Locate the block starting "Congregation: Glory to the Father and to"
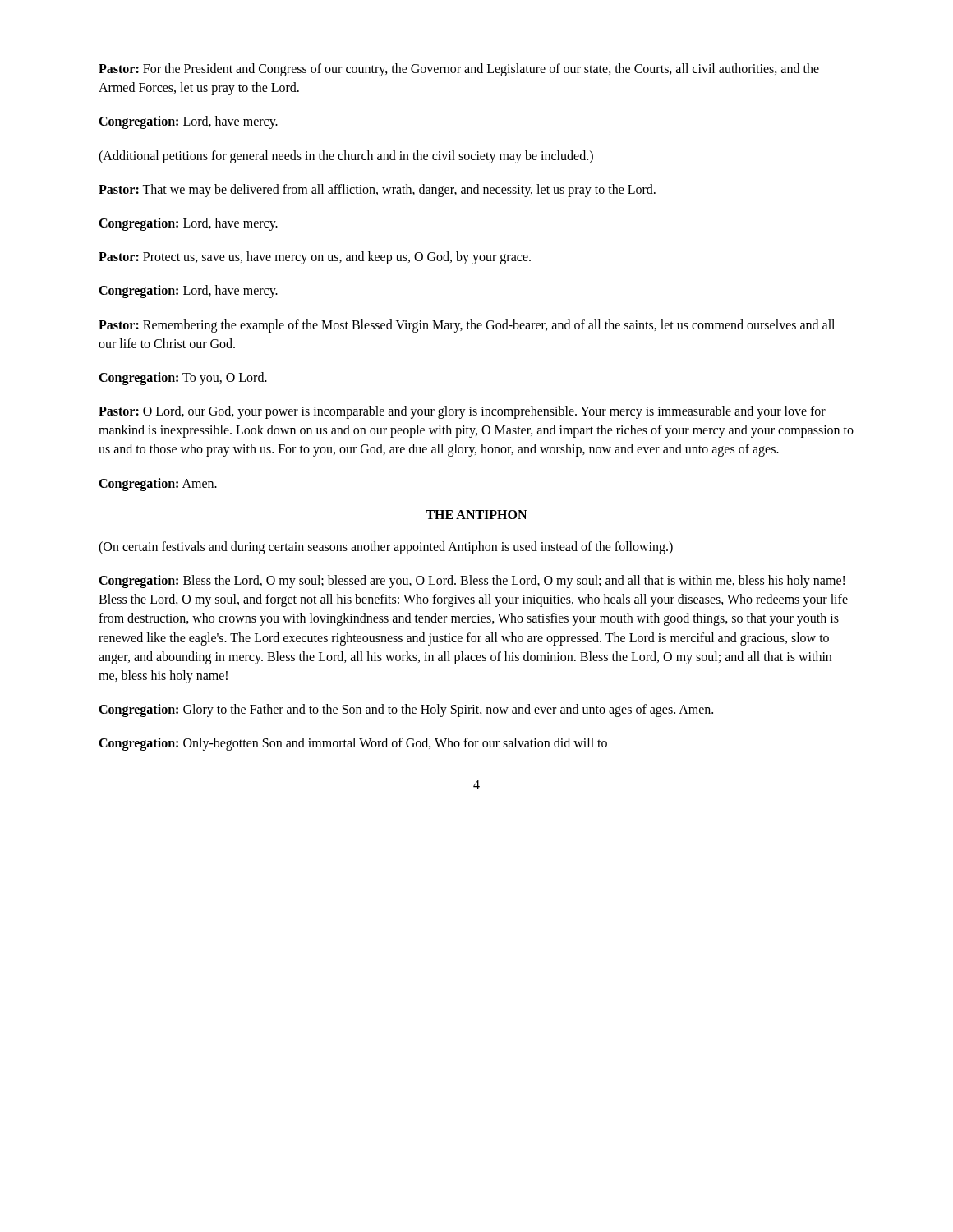The height and width of the screenshot is (1232, 953). click(406, 709)
